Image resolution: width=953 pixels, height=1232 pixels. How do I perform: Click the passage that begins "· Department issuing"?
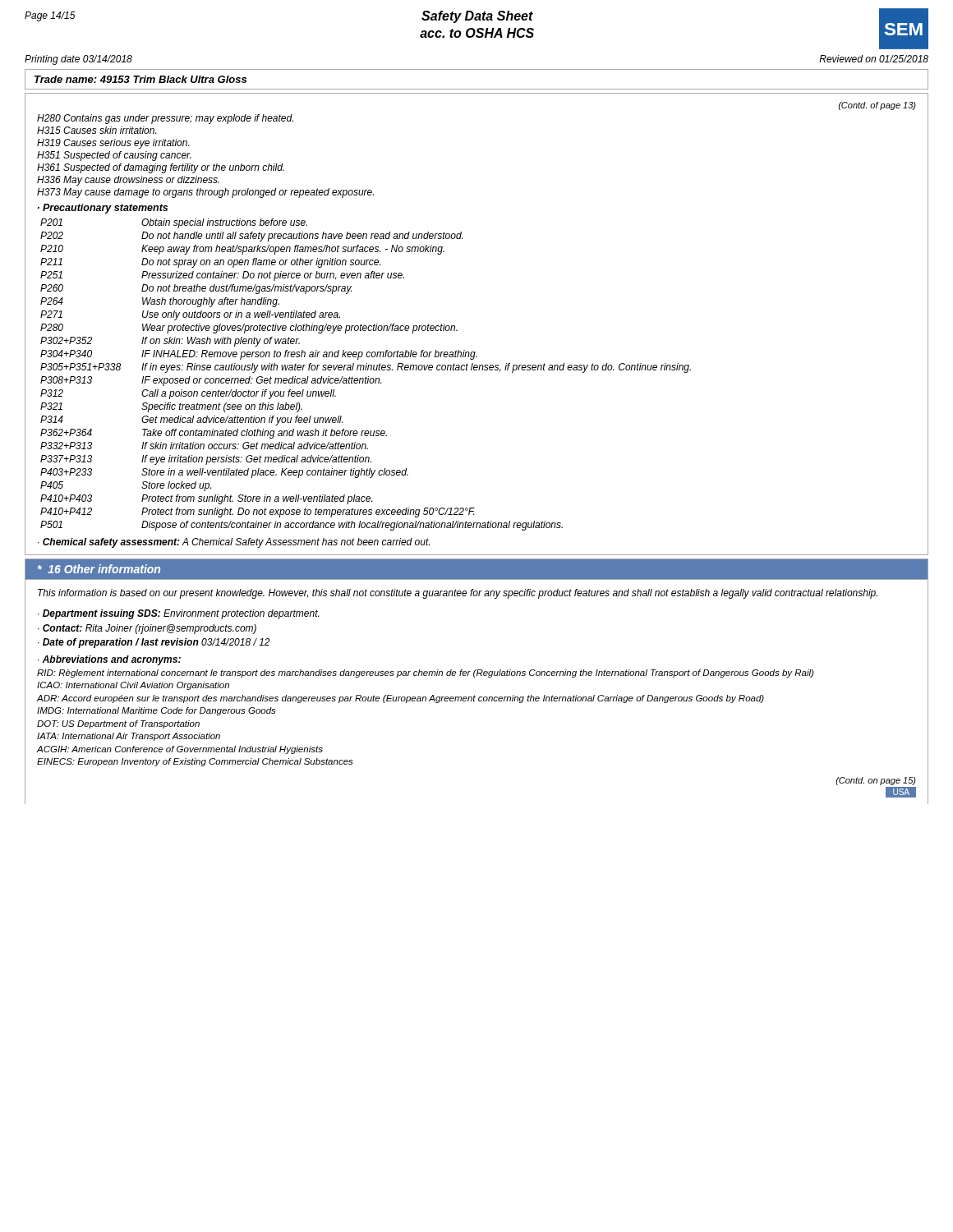[179, 628]
